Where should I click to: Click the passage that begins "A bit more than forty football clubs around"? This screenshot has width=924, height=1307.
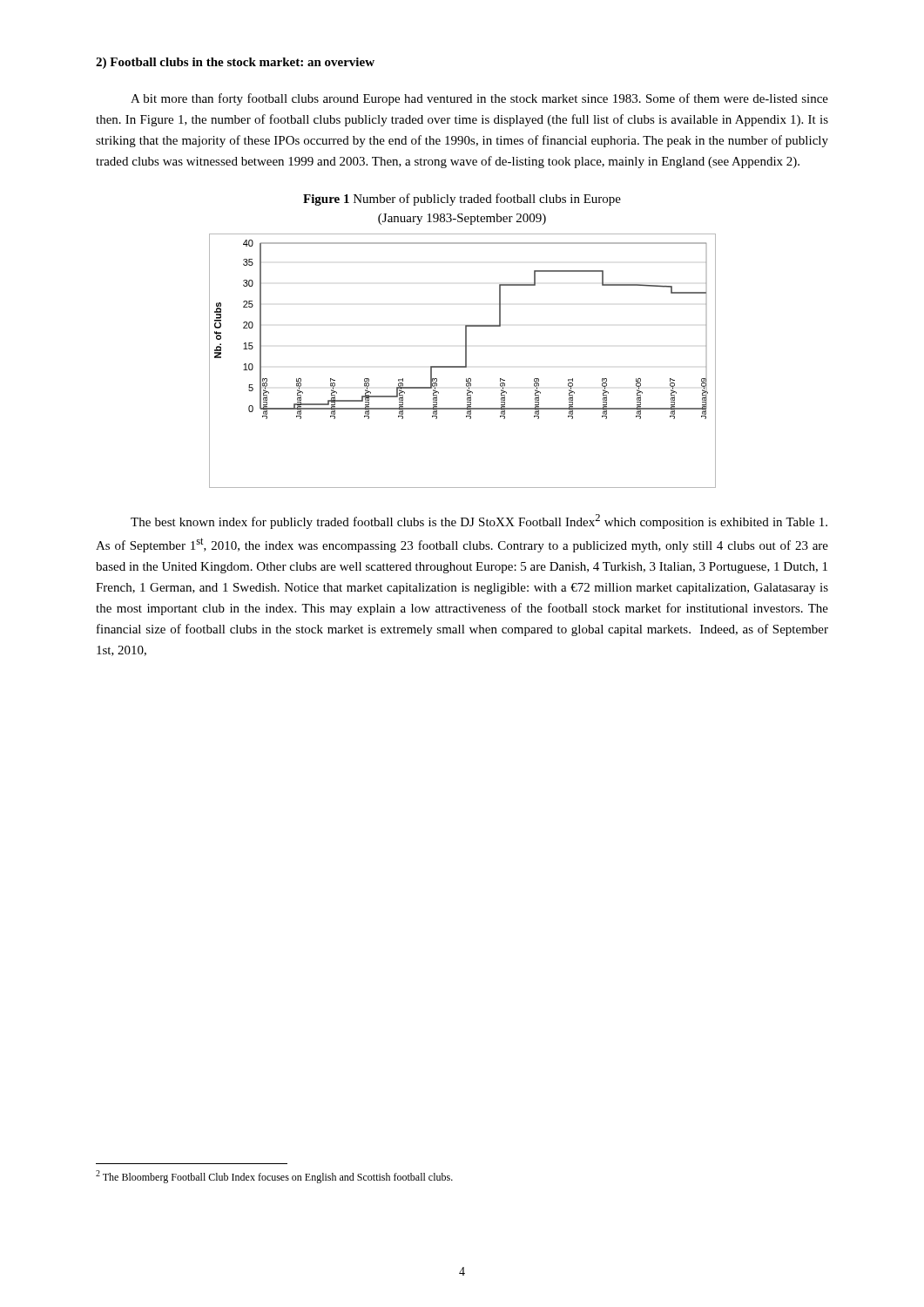point(462,129)
